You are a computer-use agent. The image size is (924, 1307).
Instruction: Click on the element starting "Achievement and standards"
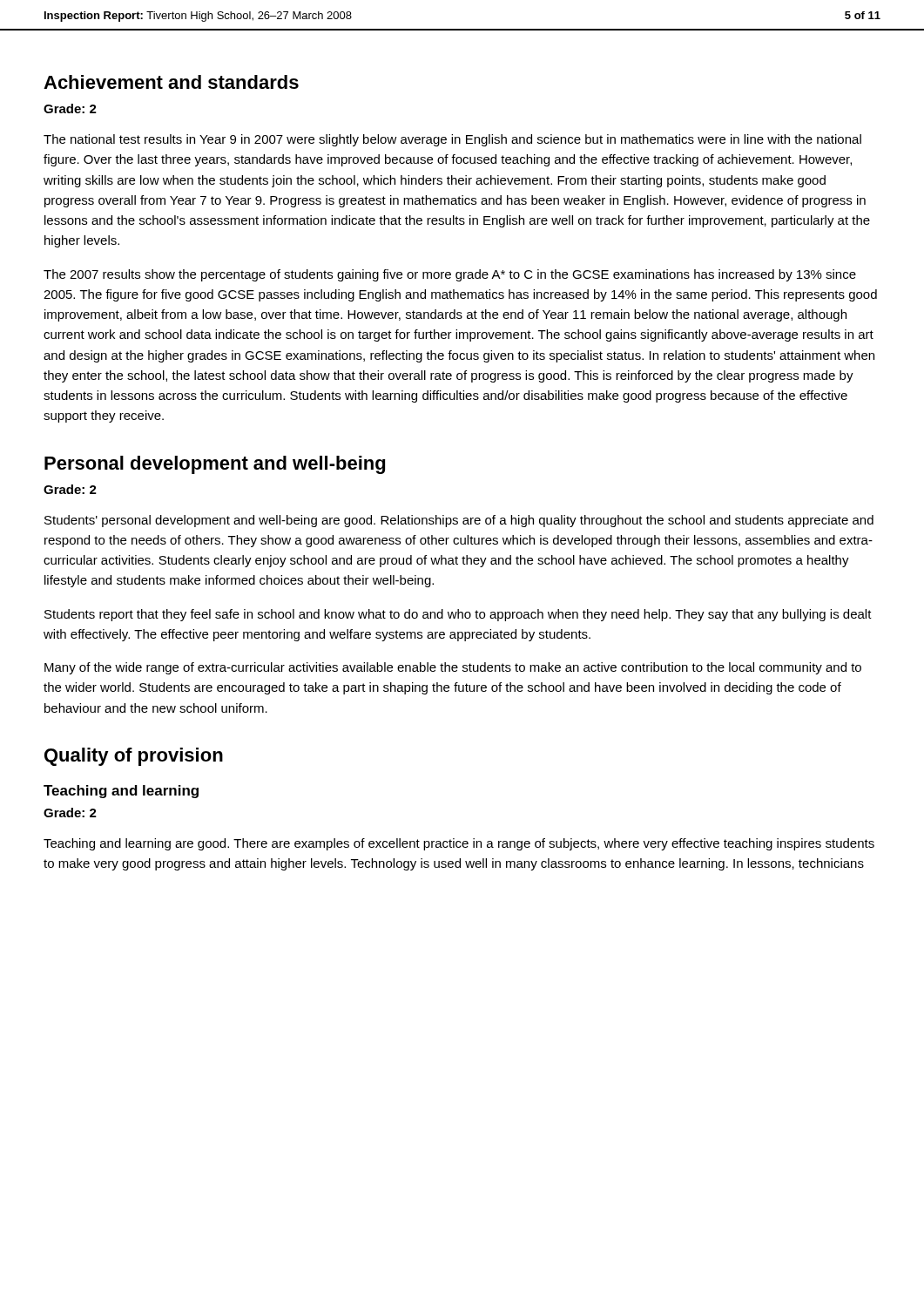[171, 82]
